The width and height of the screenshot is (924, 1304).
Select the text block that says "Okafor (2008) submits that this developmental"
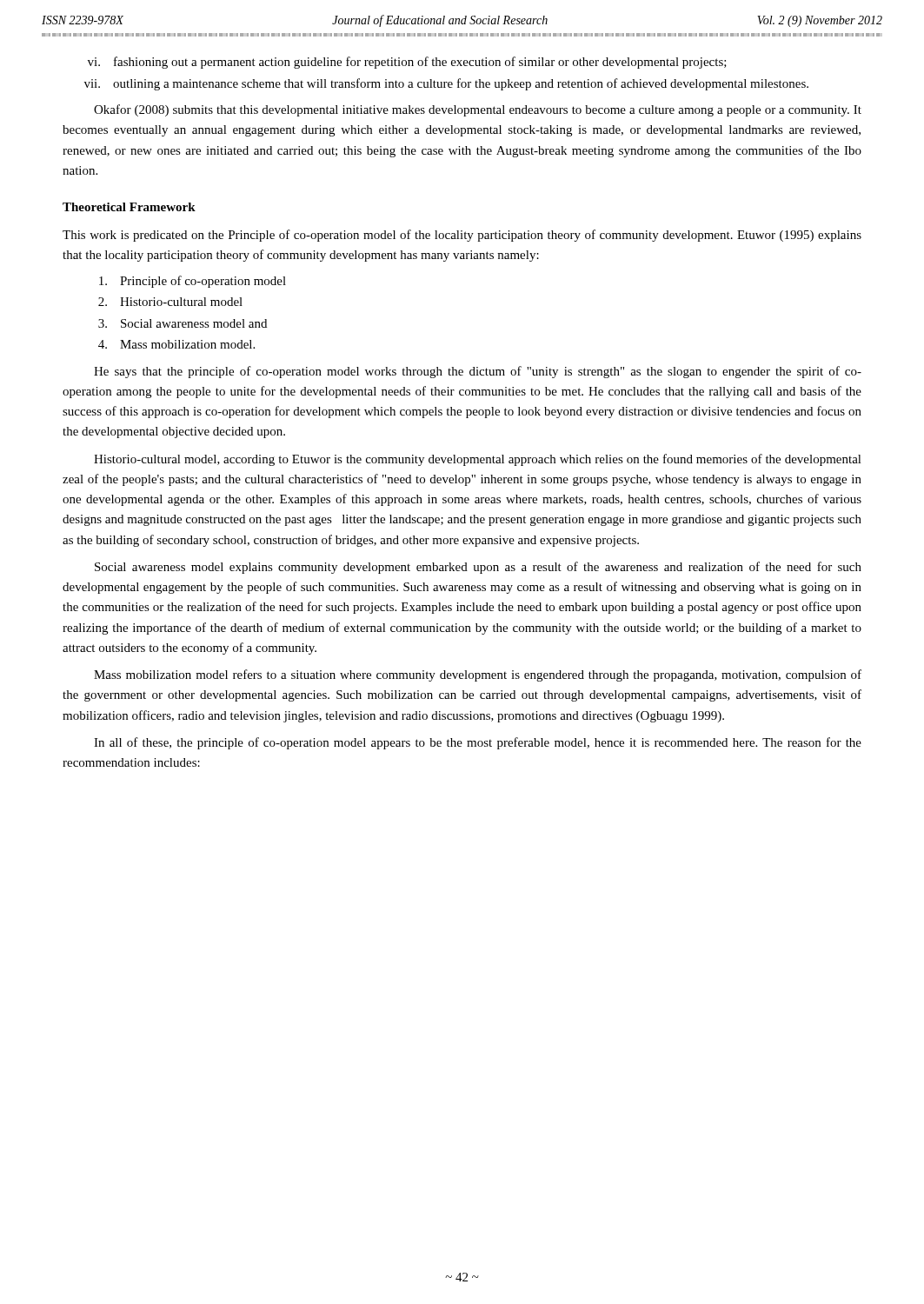(x=462, y=140)
